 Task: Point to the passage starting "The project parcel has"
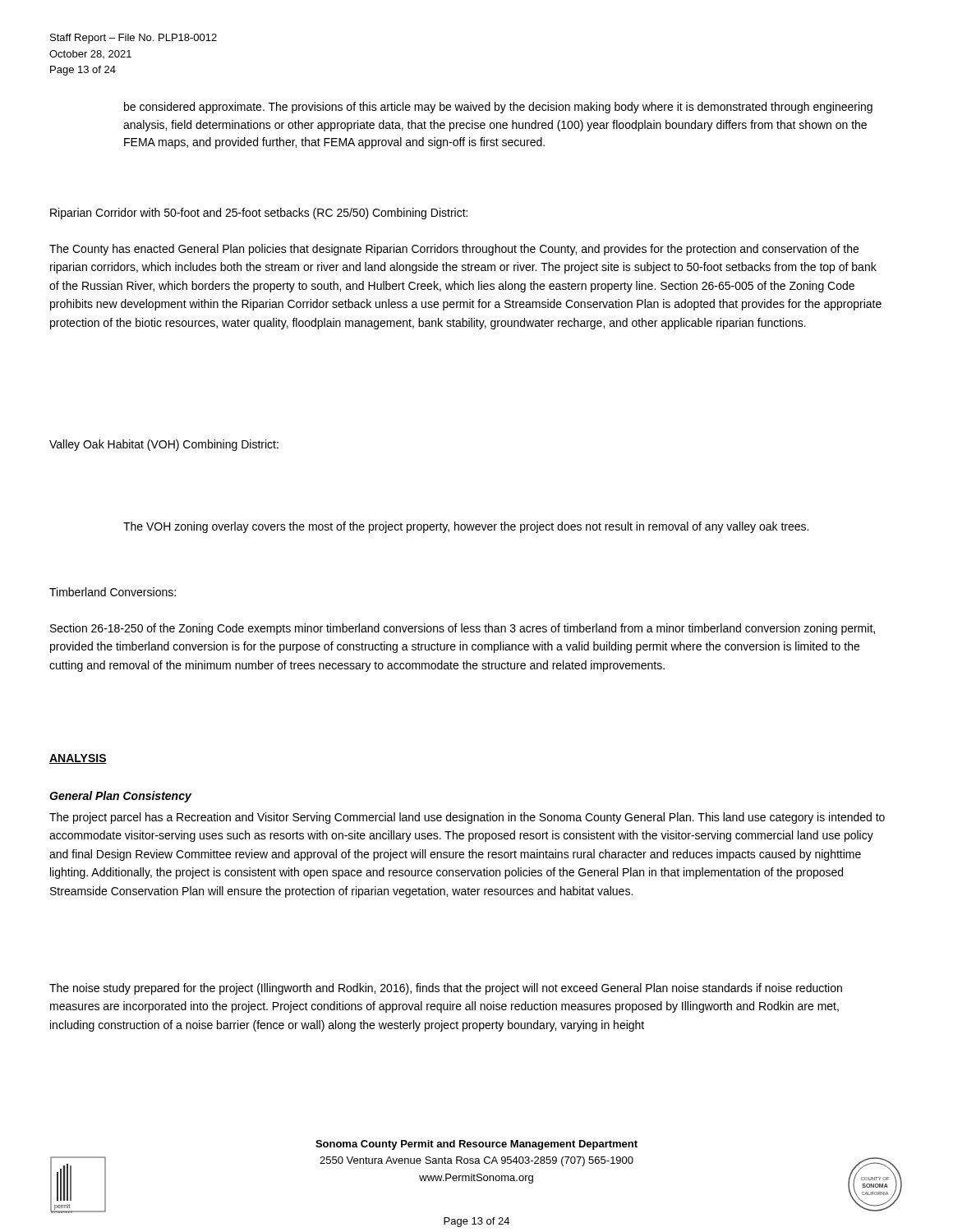(x=467, y=854)
